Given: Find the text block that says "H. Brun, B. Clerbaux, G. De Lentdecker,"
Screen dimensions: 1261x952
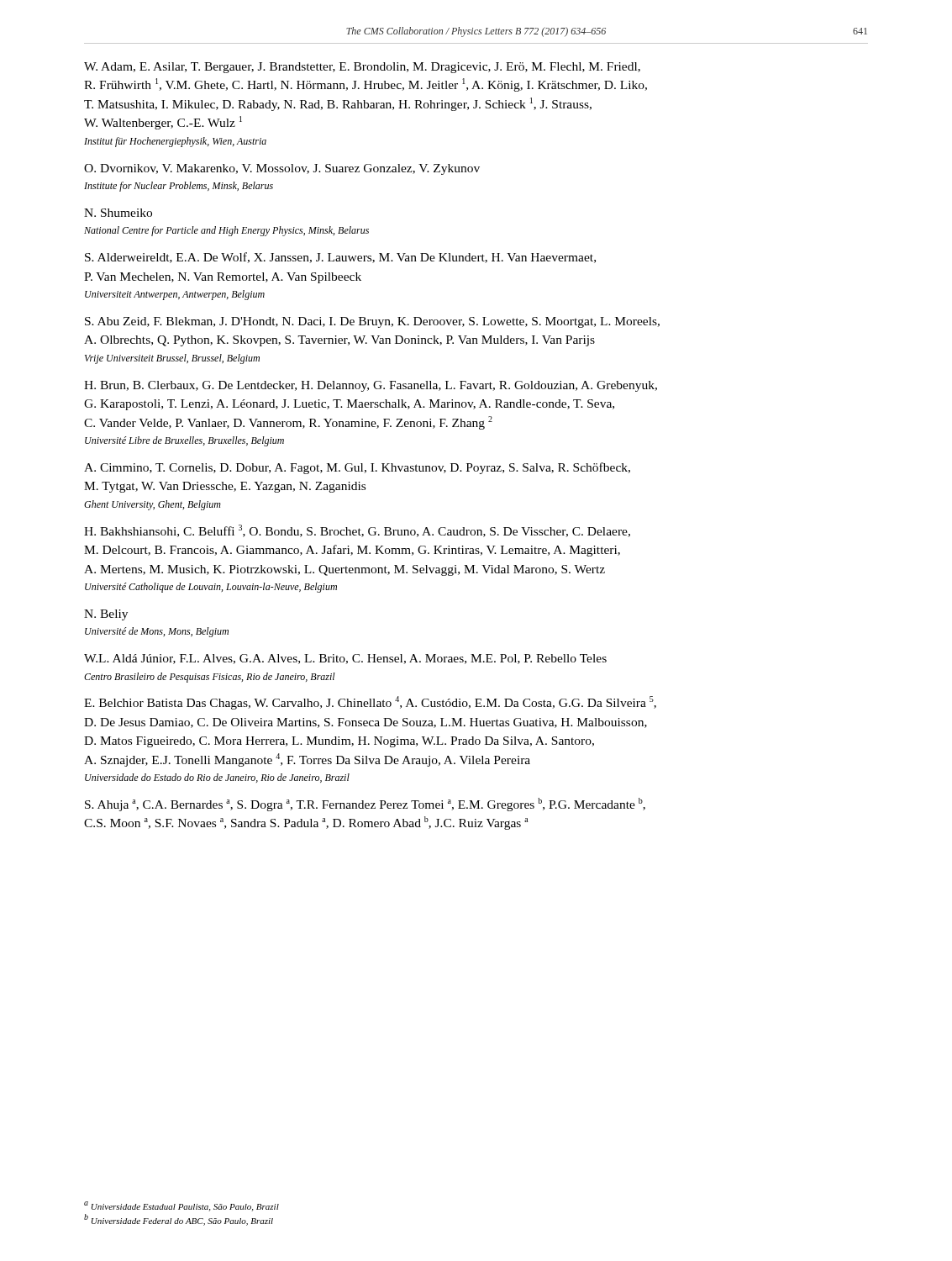Looking at the screenshot, I should [371, 403].
